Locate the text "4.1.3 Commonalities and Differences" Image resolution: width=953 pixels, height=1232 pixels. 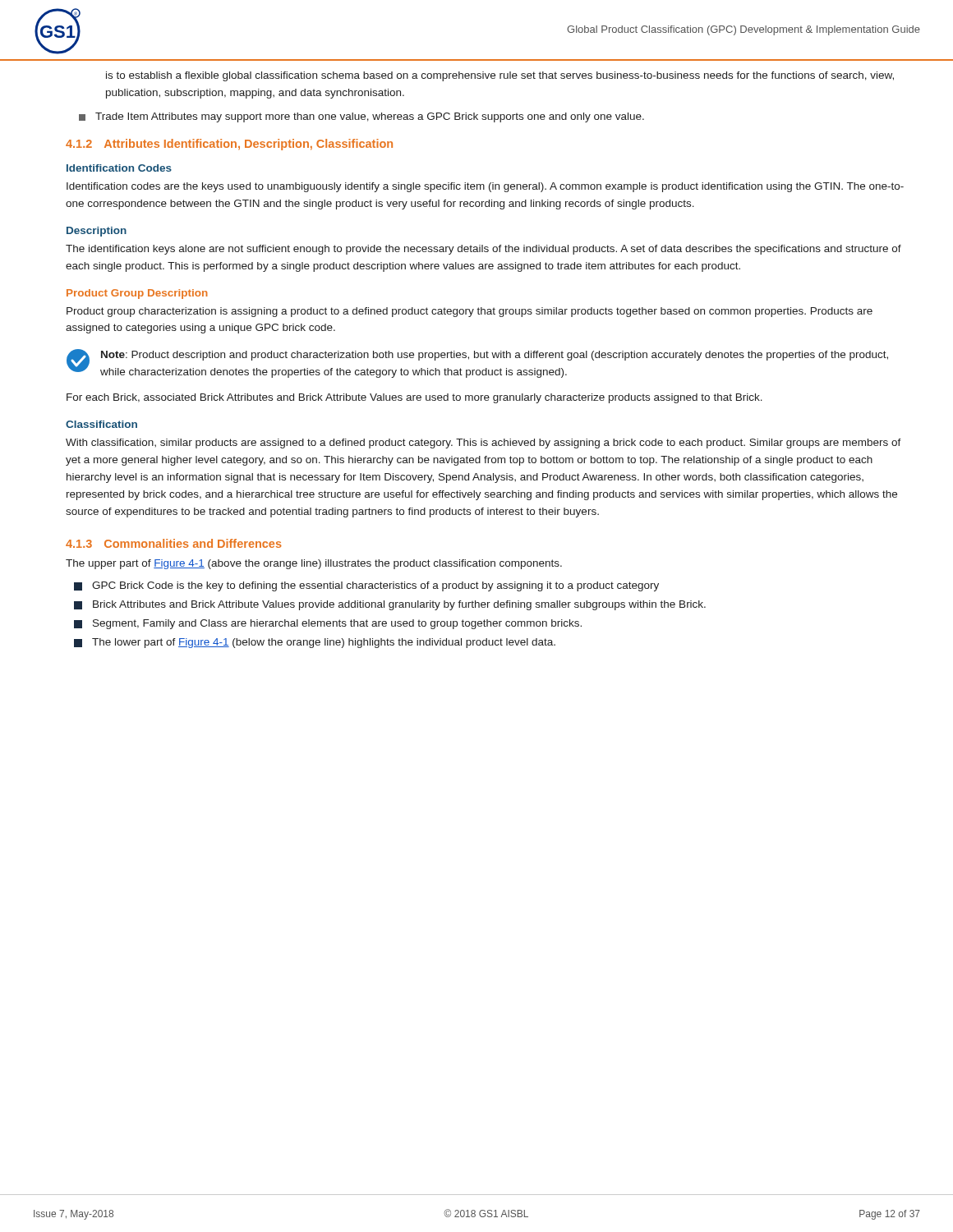(174, 543)
